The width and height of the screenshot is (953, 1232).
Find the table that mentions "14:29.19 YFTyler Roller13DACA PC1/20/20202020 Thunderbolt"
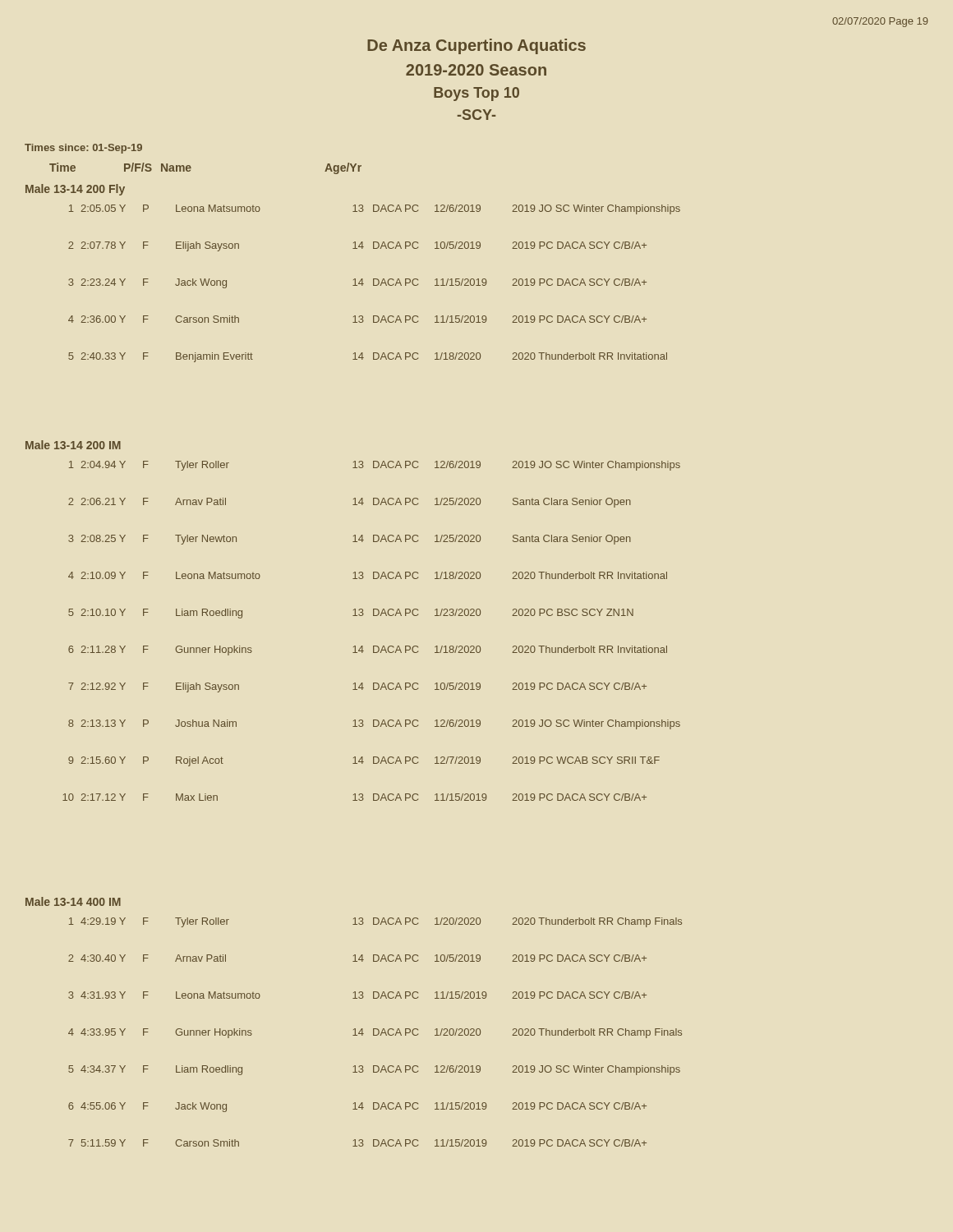tap(476, 958)
